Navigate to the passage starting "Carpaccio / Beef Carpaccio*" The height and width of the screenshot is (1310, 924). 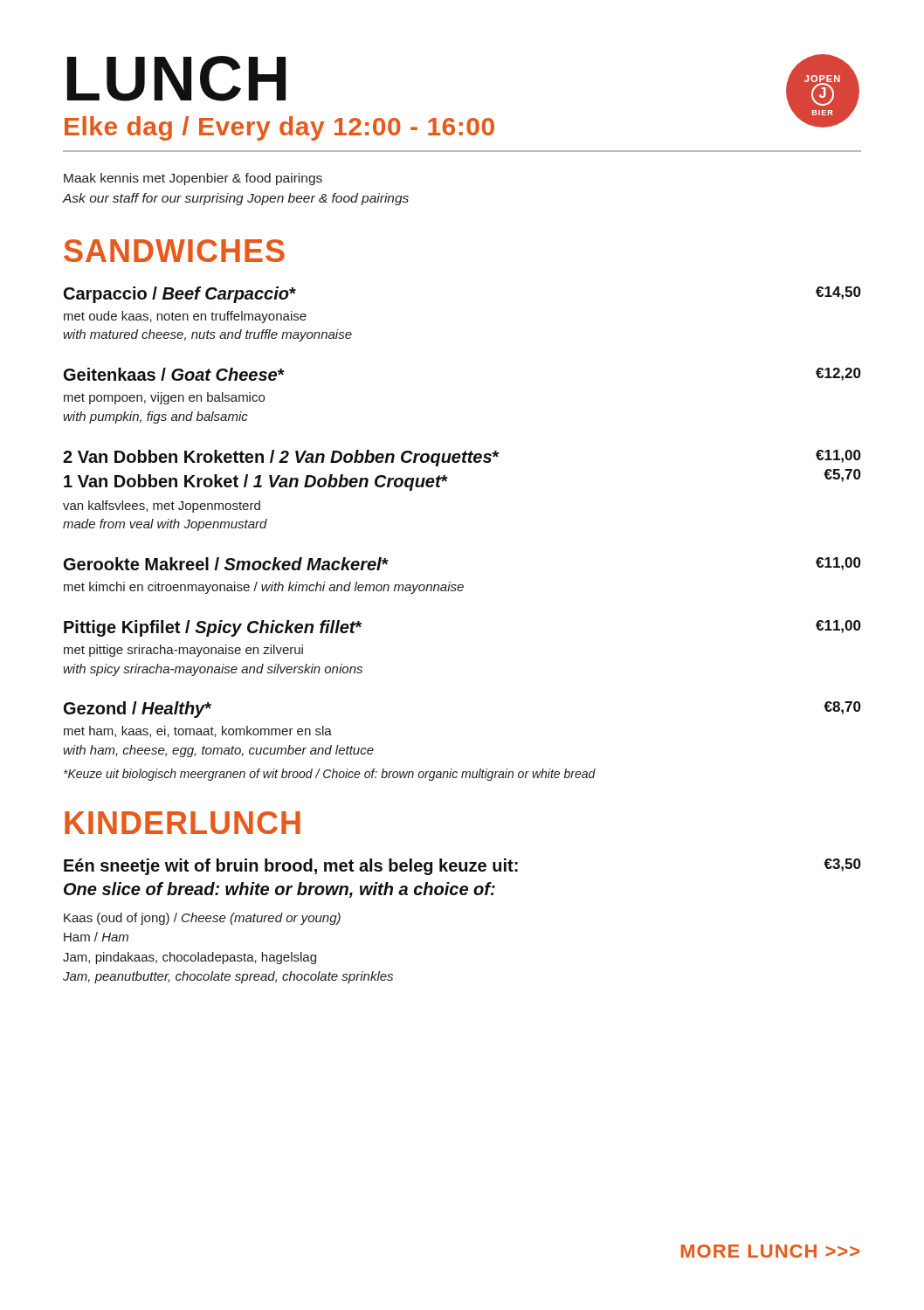(x=185, y=295)
